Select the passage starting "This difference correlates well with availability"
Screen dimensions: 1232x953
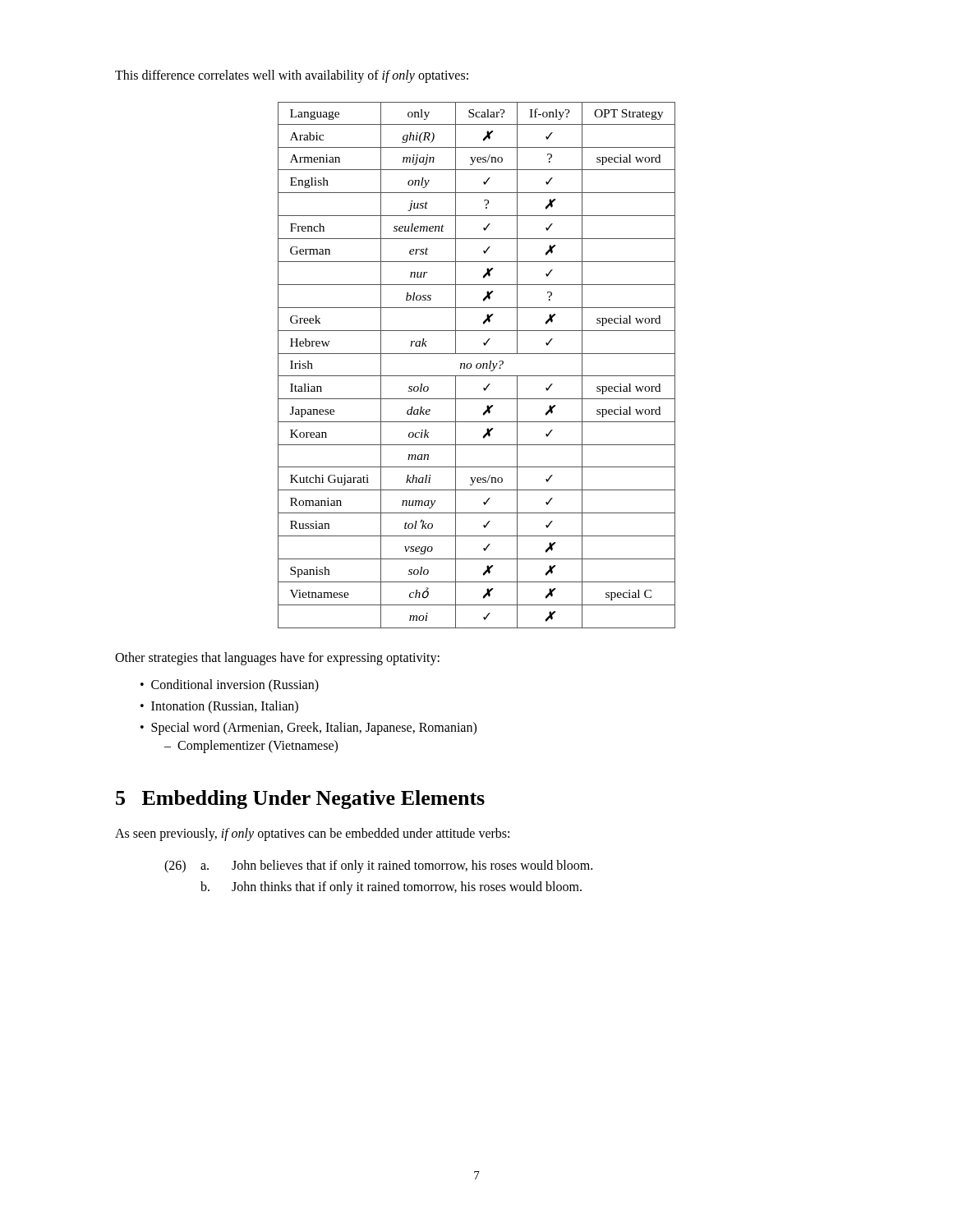click(x=292, y=75)
